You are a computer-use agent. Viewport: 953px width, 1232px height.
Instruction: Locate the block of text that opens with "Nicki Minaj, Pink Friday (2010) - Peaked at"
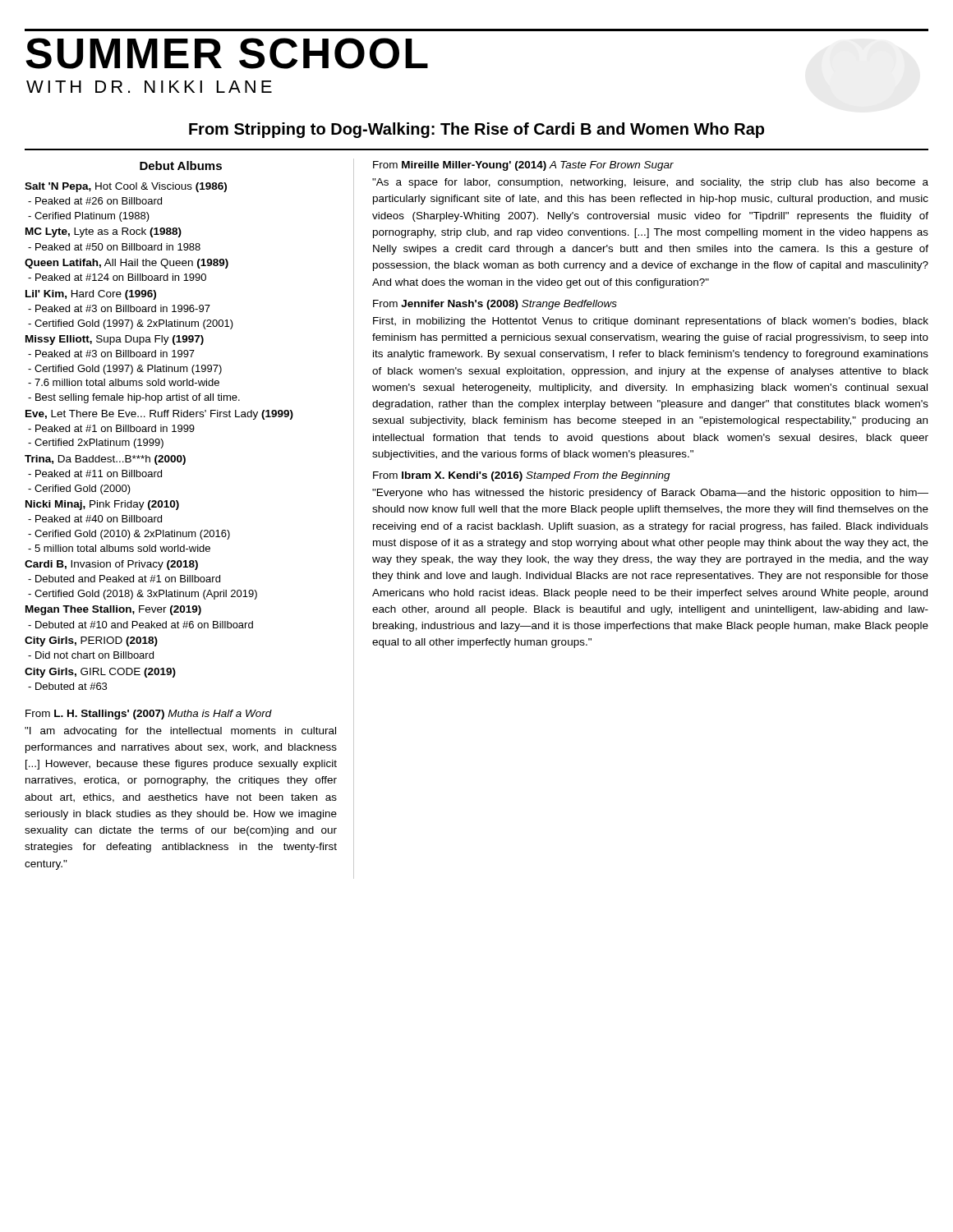coord(181,527)
